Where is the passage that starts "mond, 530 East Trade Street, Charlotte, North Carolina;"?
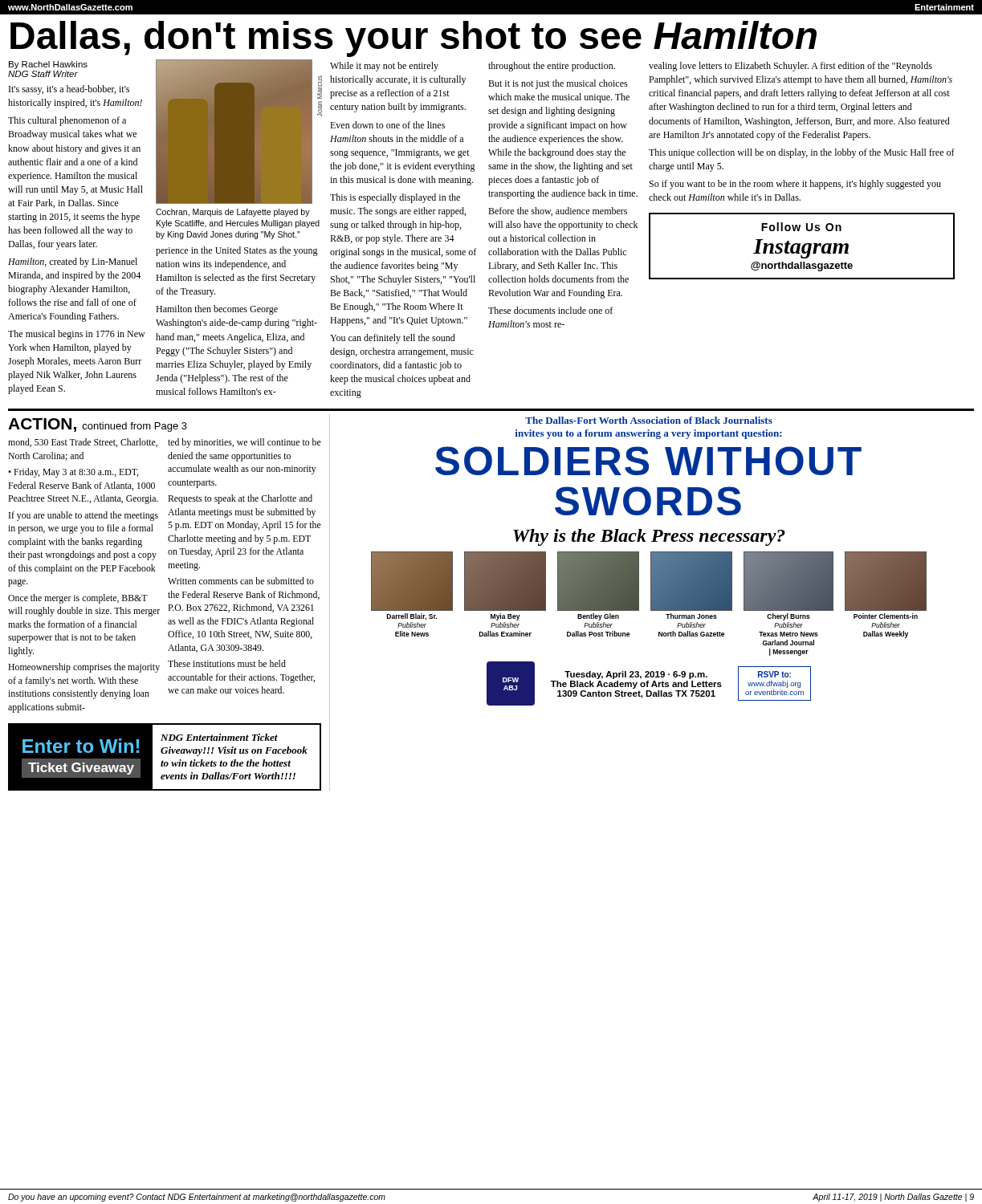This screenshot has width=982, height=1204. coord(85,575)
